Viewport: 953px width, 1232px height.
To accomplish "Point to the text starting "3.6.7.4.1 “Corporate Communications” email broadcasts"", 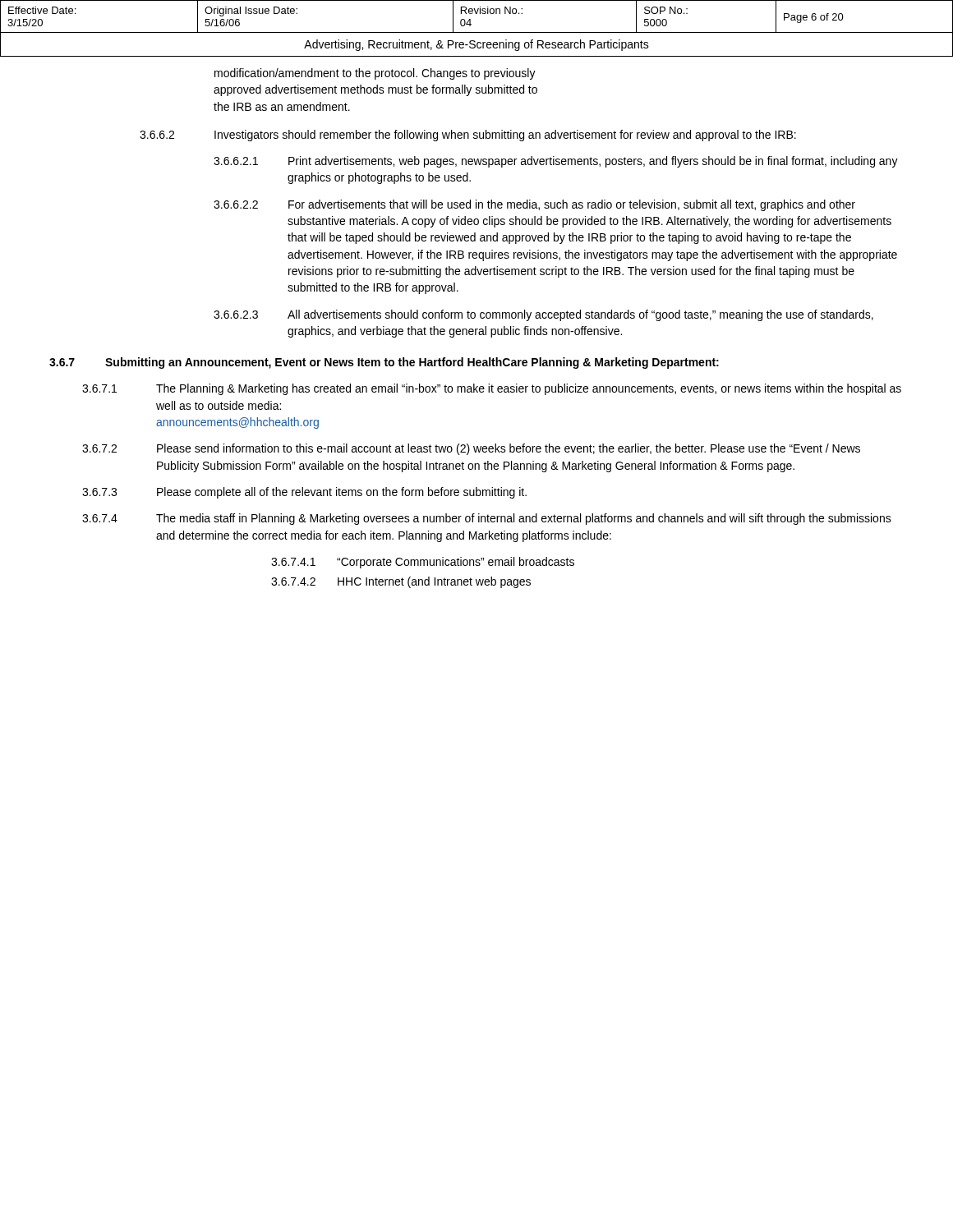I will click(423, 562).
